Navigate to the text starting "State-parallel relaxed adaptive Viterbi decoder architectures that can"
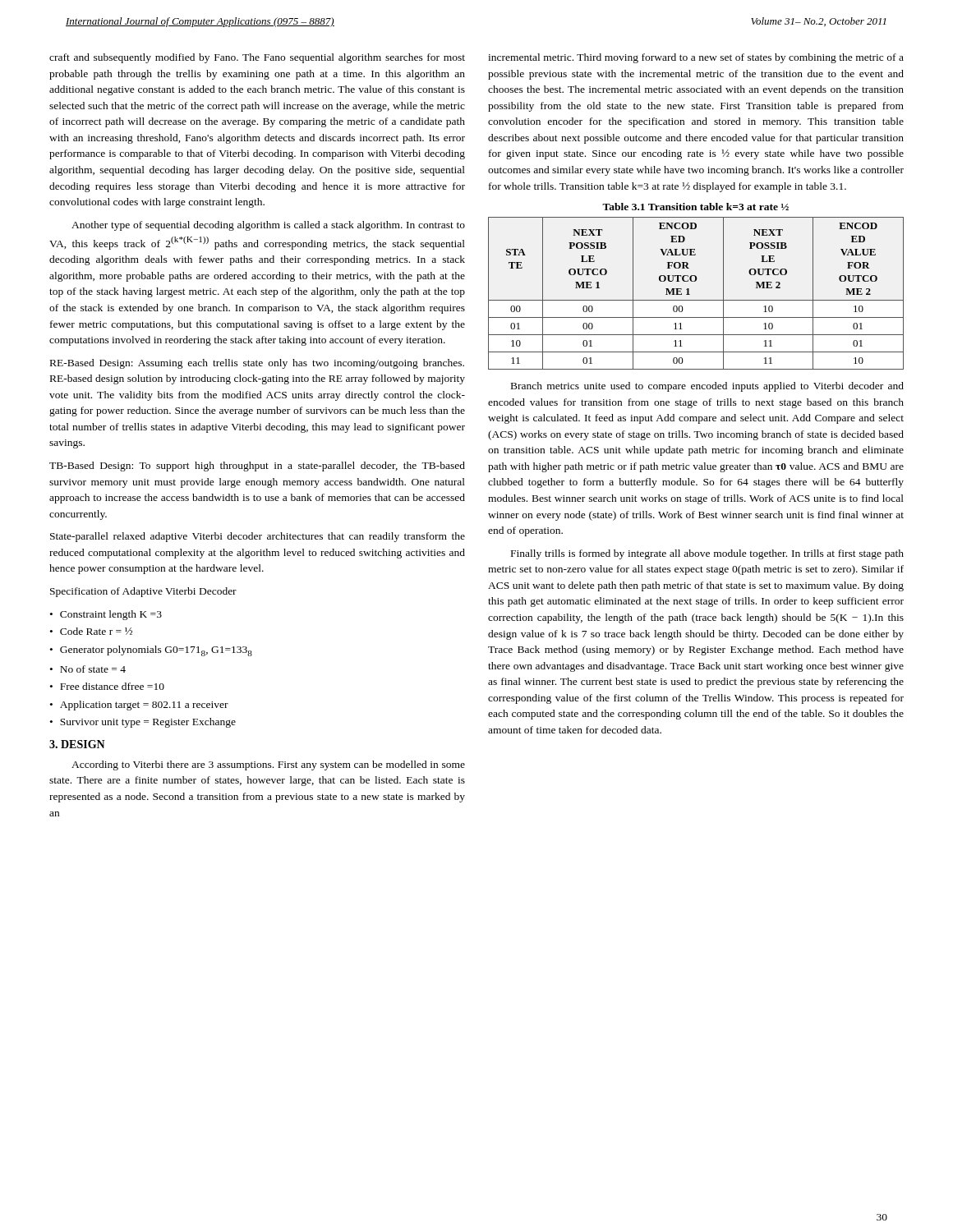 [x=257, y=552]
